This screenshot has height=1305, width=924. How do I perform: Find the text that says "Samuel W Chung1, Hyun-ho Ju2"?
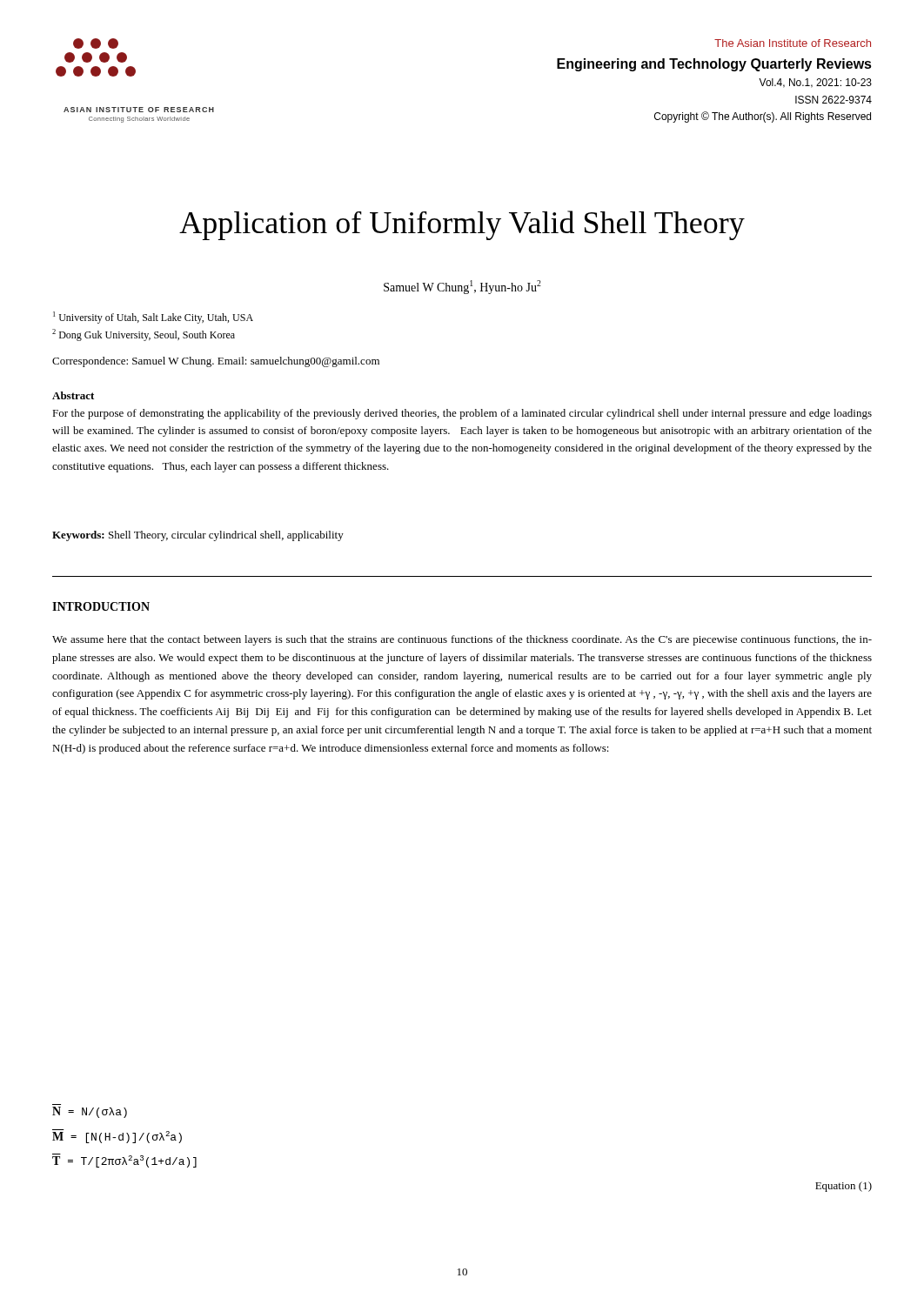pyautogui.click(x=462, y=286)
